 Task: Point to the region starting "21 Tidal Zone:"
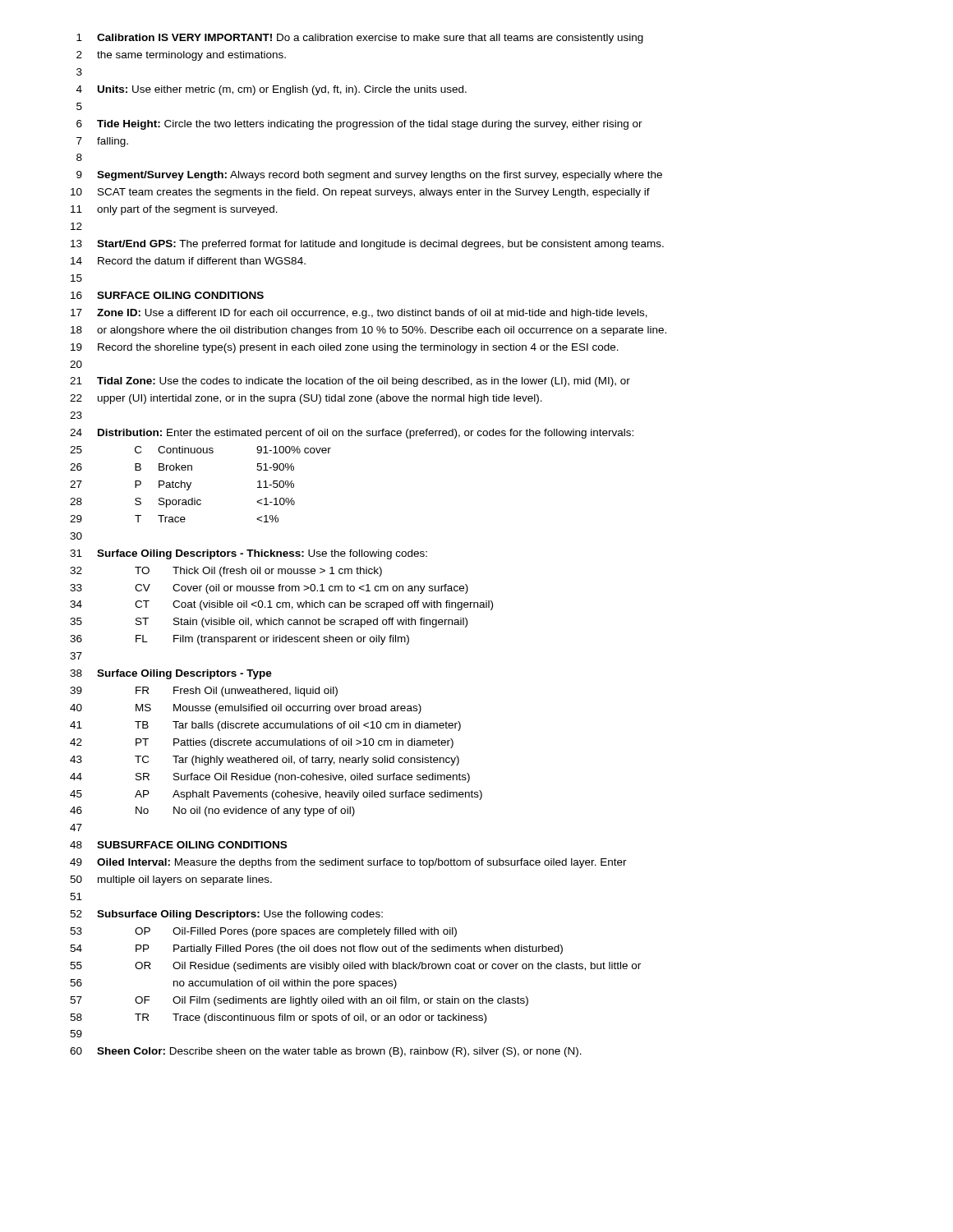476,390
